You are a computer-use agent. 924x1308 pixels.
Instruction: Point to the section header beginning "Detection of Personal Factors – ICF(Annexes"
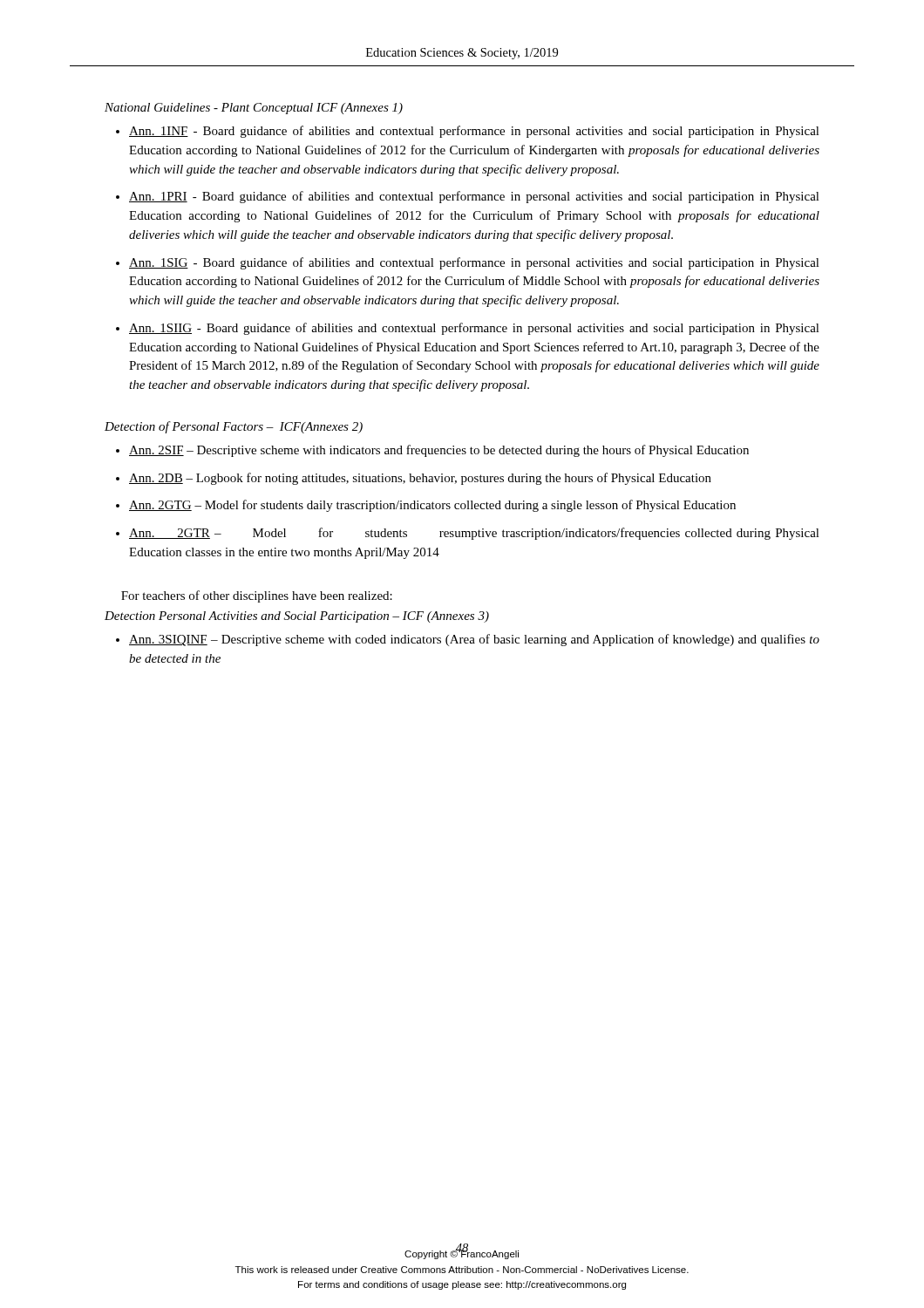[234, 426]
